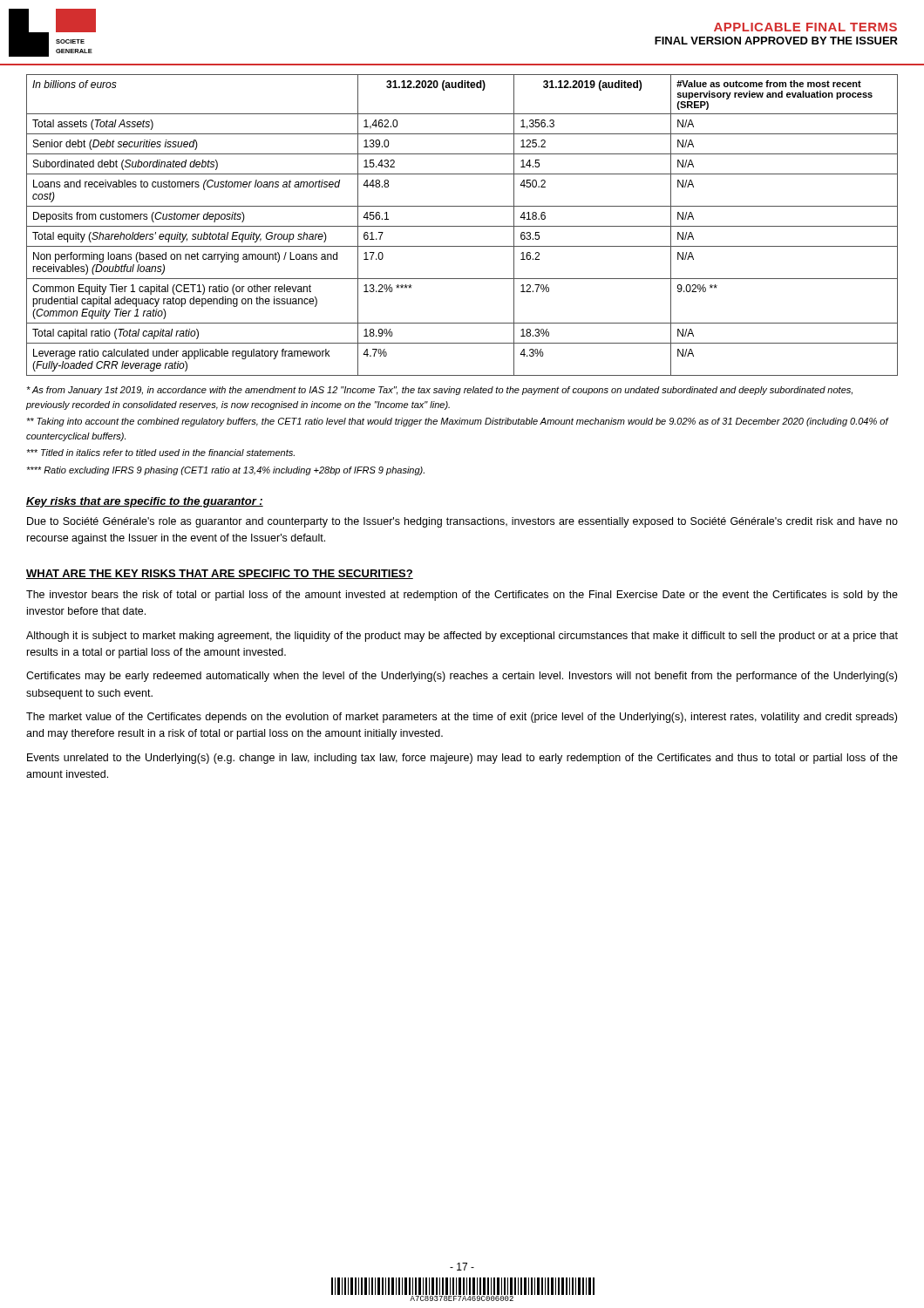Select the element starting "Due to Société Générale's role"
Screen dimensions: 1308x924
point(462,530)
